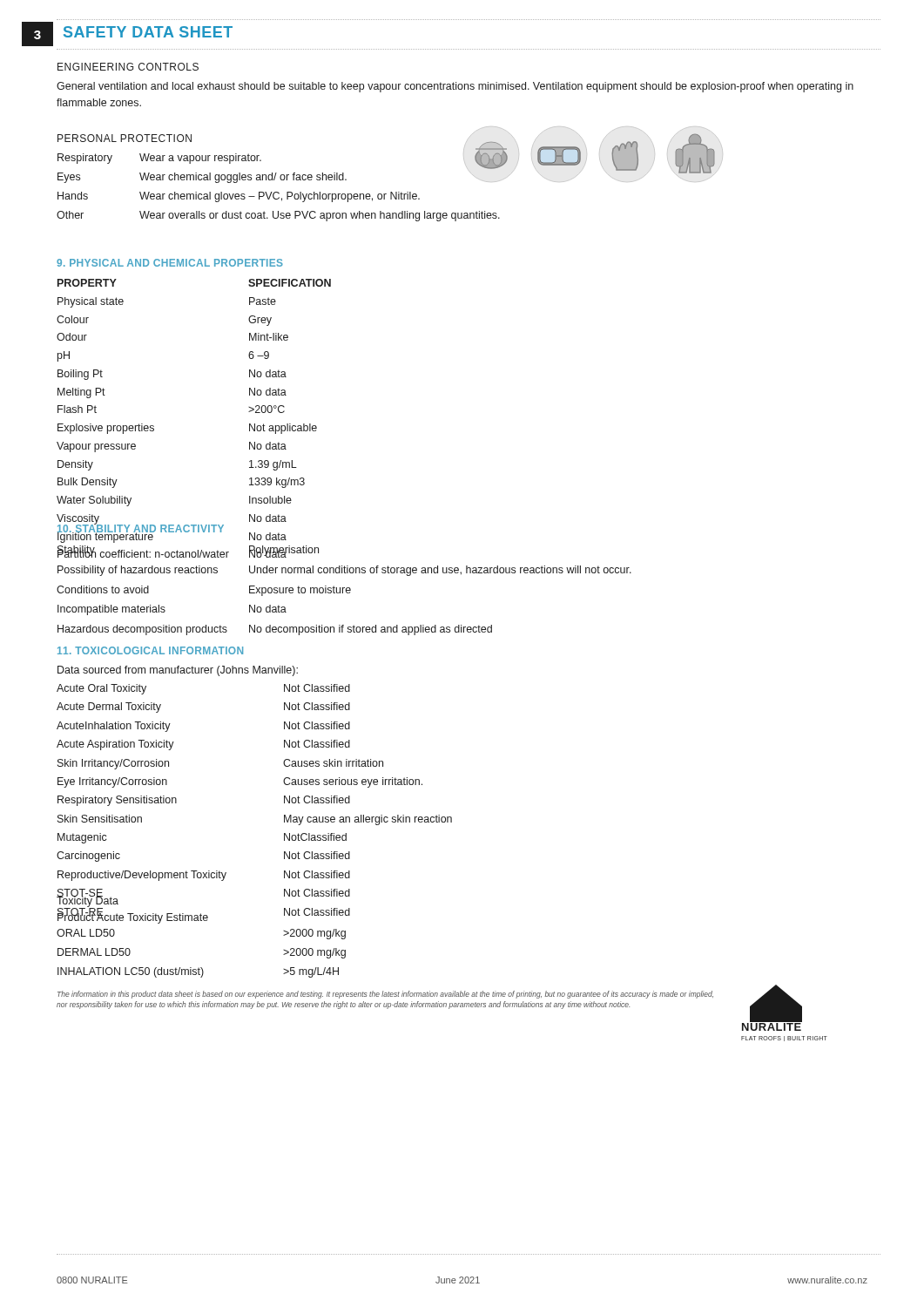This screenshot has height=1307, width=924.
Task: Select the region starting "ENGINEERING CONTROLS"
Action: 128,67
